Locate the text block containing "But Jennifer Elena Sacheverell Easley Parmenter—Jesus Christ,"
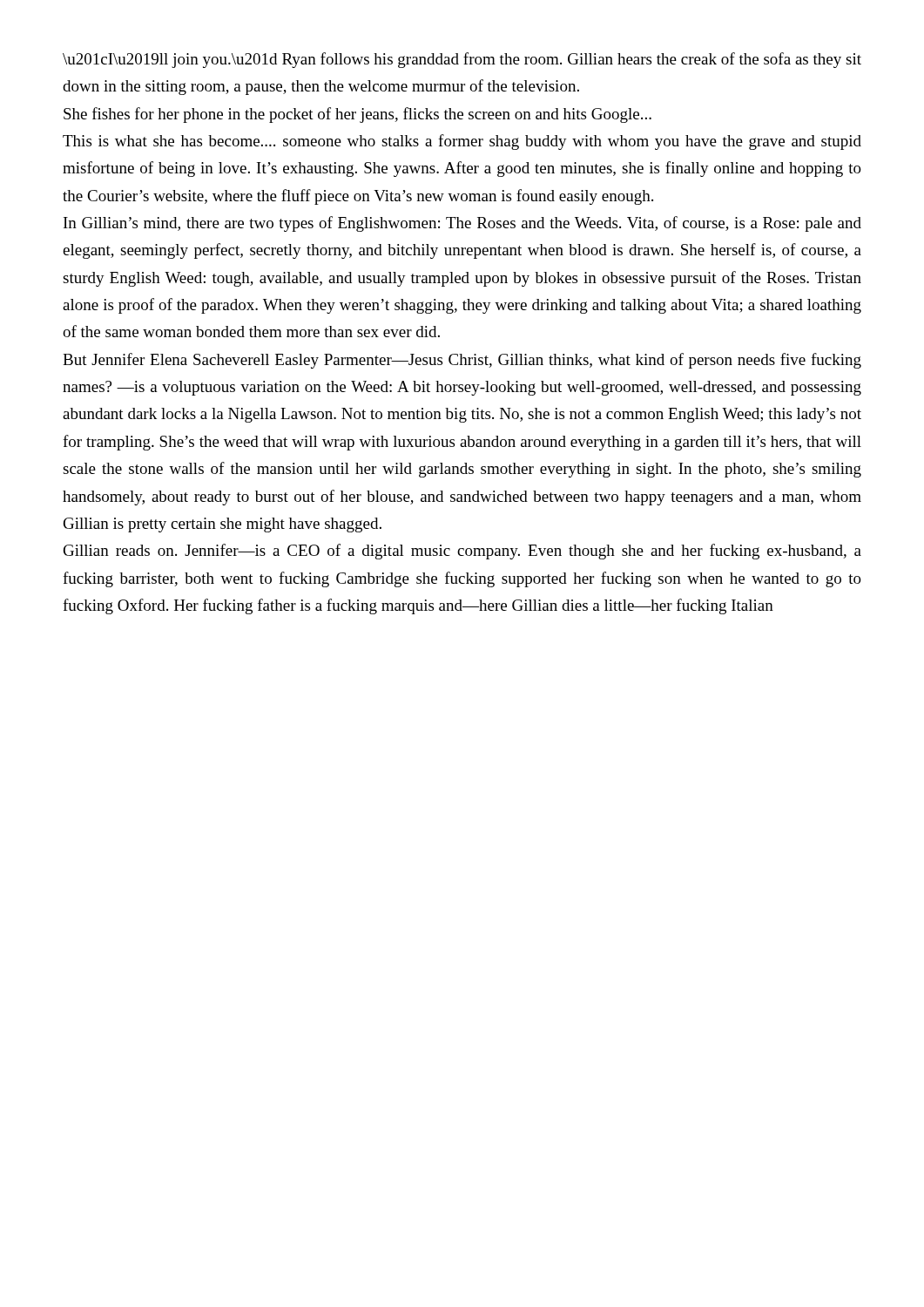The height and width of the screenshot is (1307, 924). click(x=462, y=441)
